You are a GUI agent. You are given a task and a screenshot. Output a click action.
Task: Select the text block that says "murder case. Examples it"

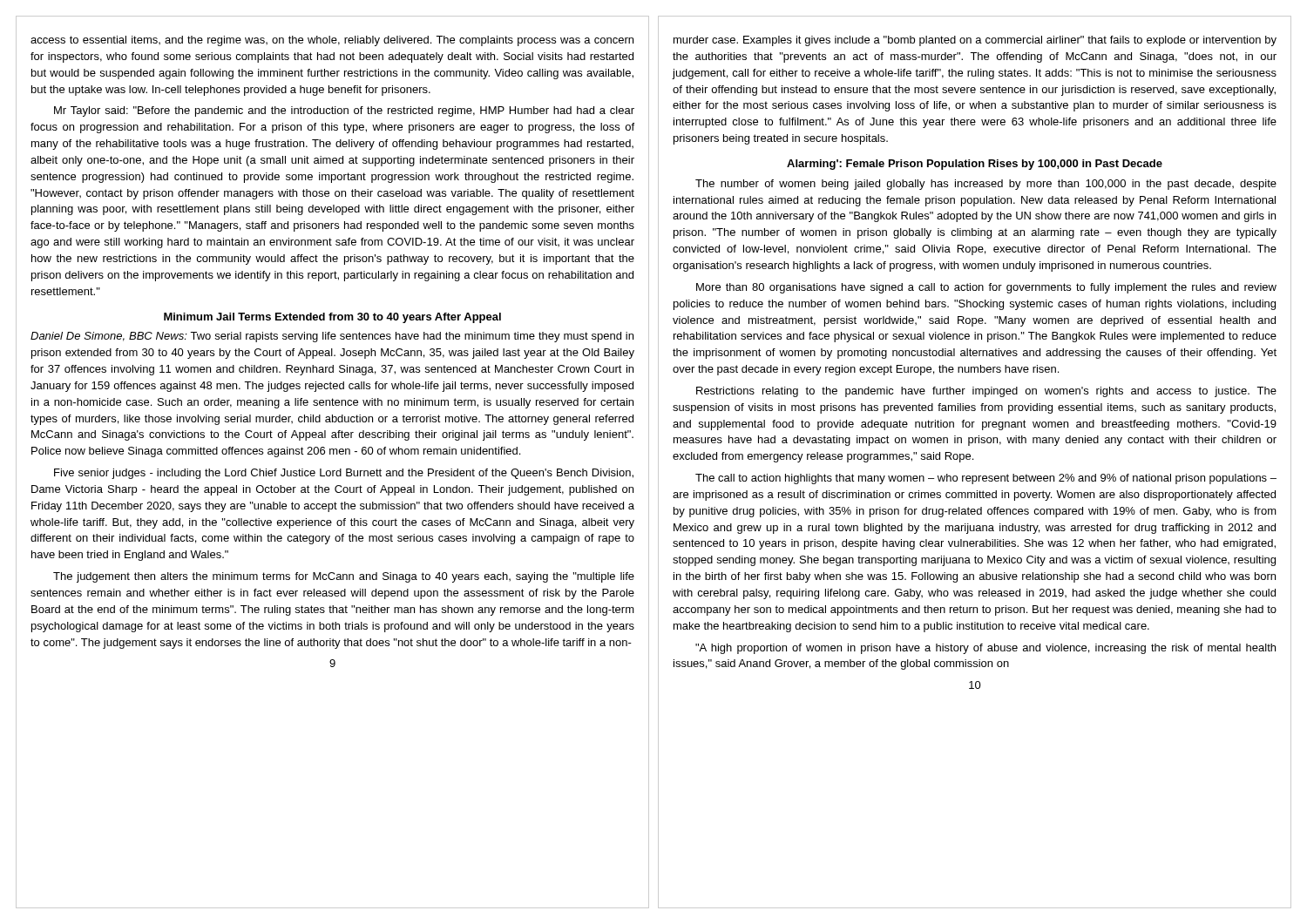click(x=975, y=90)
